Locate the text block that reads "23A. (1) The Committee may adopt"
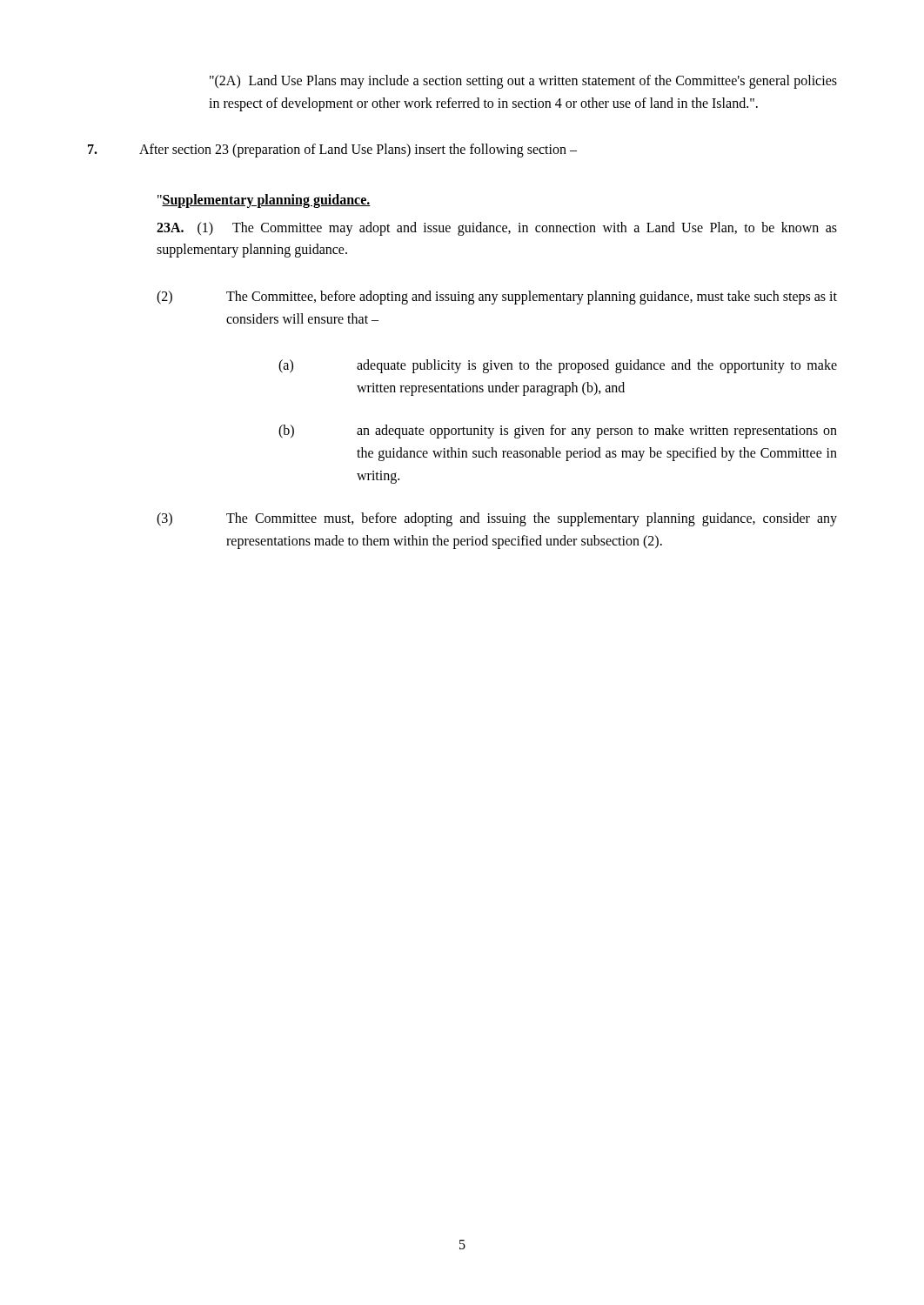This screenshot has width=924, height=1305. coord(497,238)
